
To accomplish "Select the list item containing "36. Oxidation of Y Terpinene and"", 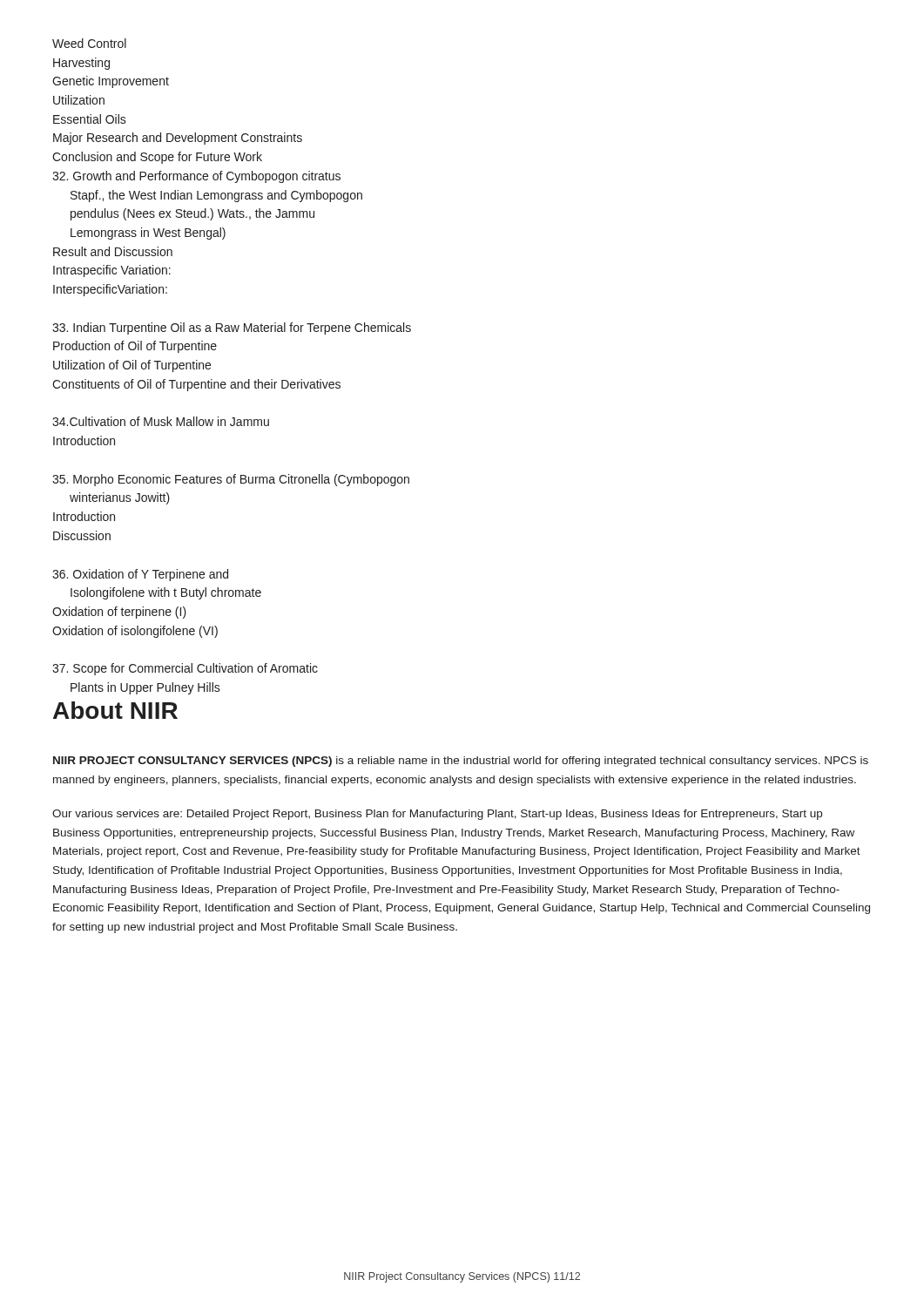I will pyautogui.click(x=140, y=575).
